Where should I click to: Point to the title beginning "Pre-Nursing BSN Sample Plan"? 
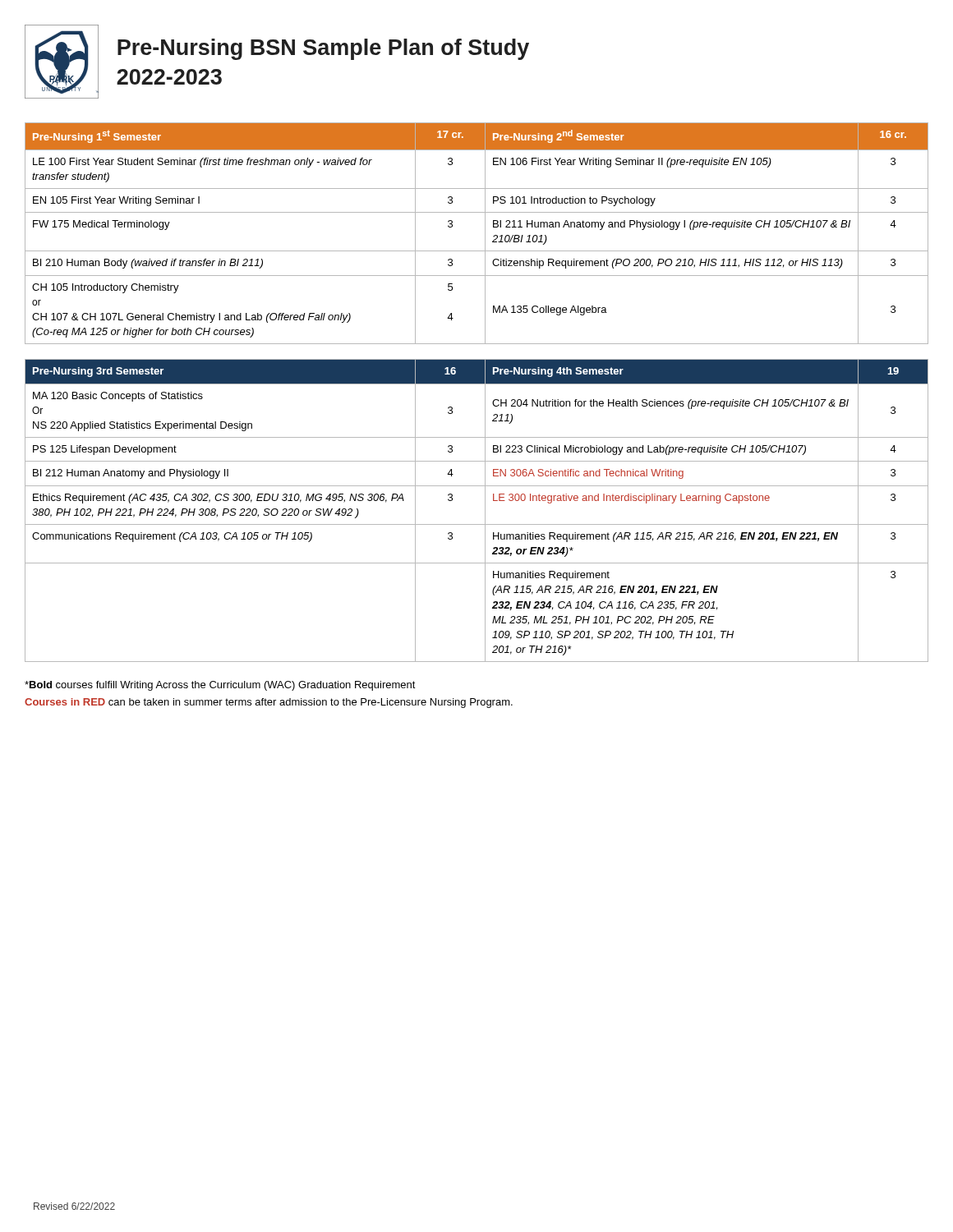pos(323,63)
